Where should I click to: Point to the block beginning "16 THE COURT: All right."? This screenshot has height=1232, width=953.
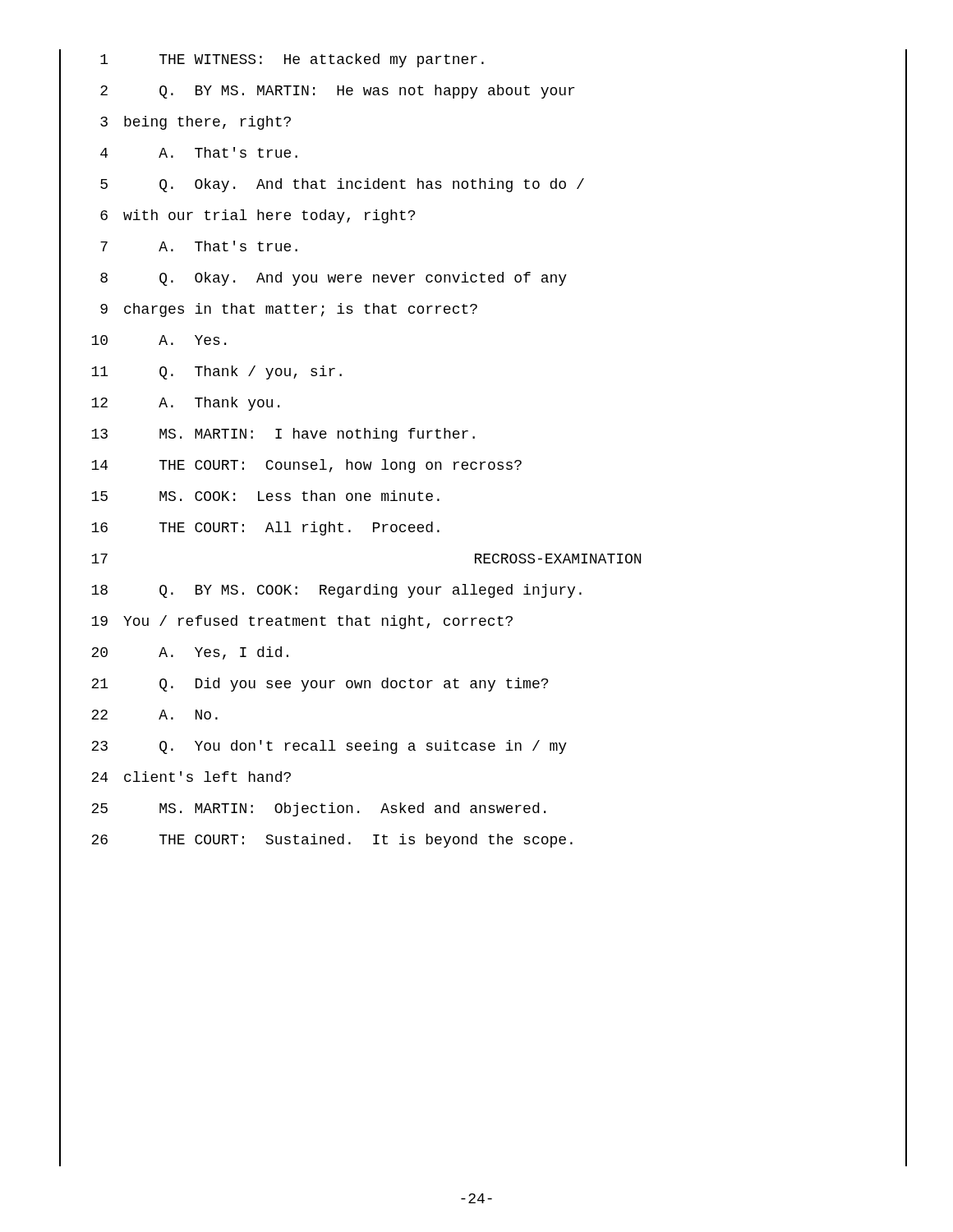pyautogui.click(x=254, y=529)
